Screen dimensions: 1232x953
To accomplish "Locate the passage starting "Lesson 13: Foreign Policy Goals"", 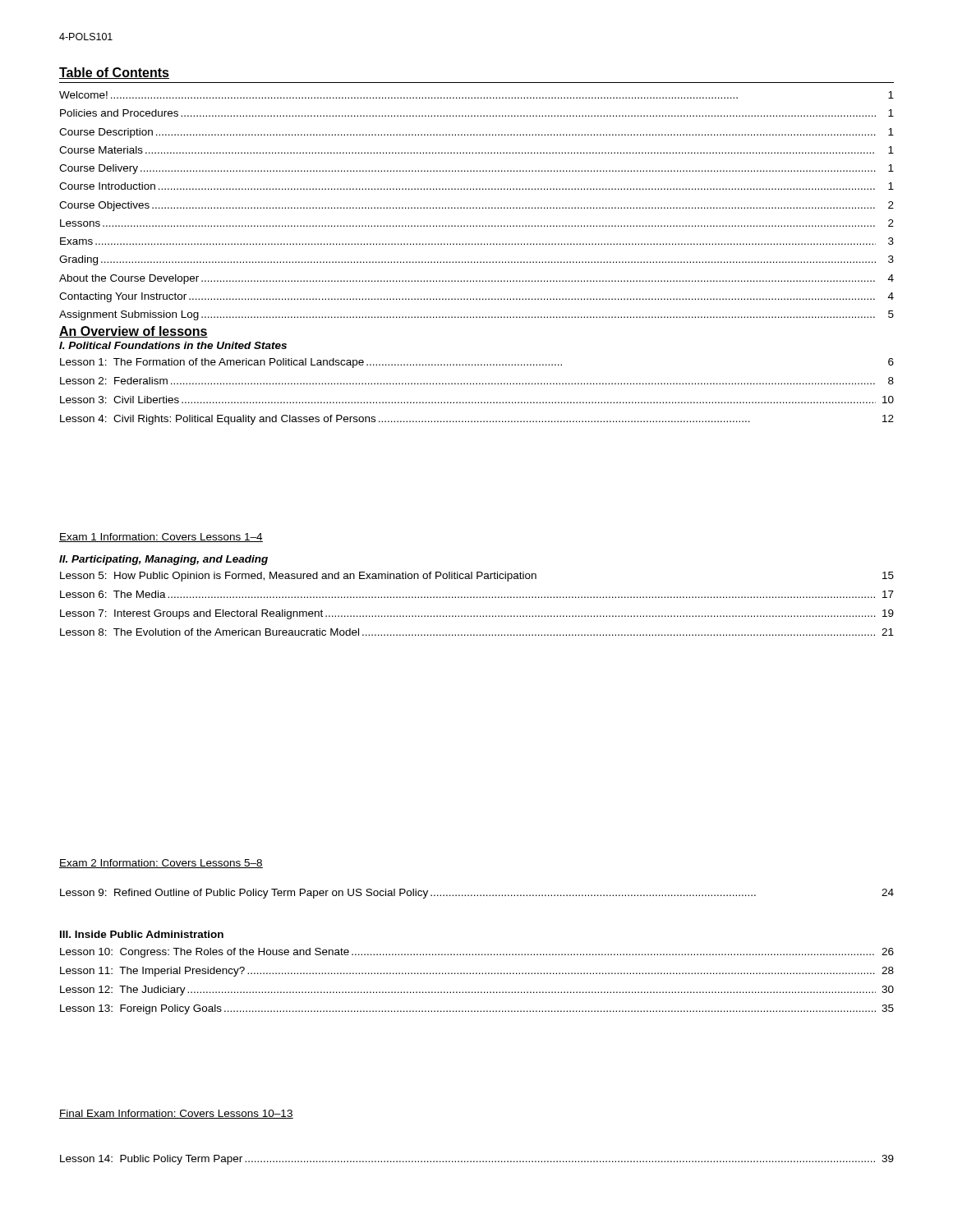I will click(476, 1009).
